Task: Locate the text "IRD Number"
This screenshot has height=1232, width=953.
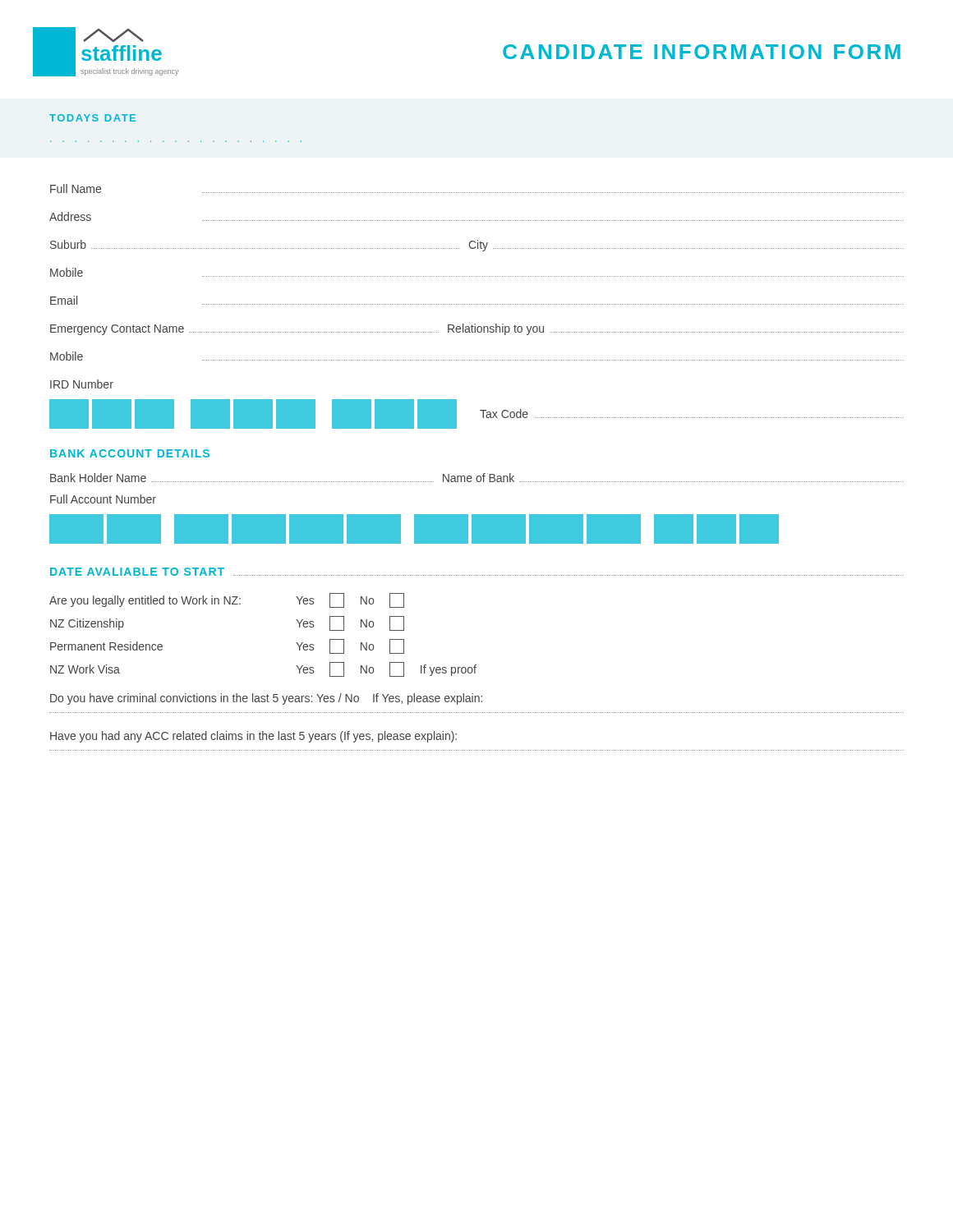Action: tap(81, 384)
